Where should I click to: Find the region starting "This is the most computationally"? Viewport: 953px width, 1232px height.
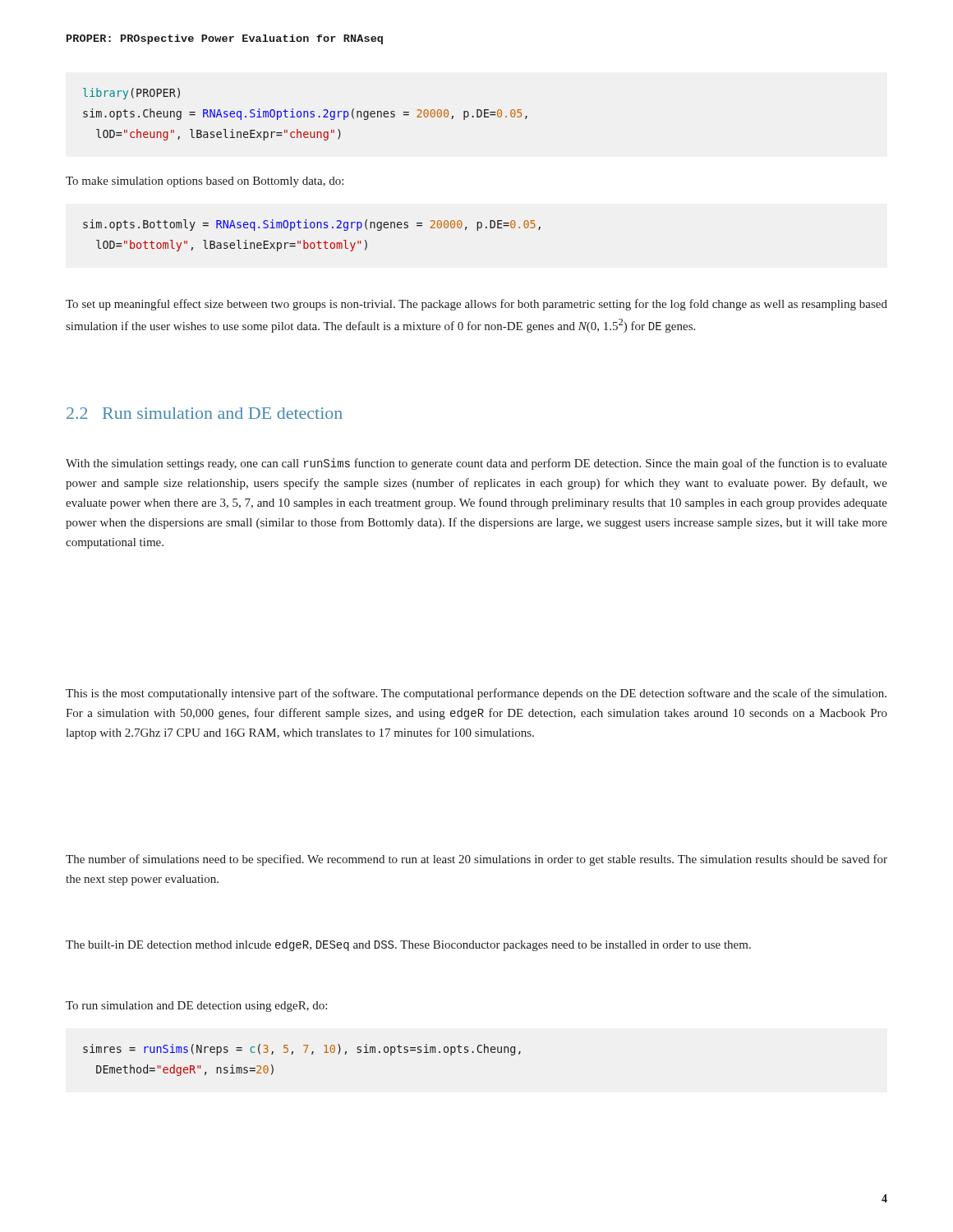[x=476, y=713]
